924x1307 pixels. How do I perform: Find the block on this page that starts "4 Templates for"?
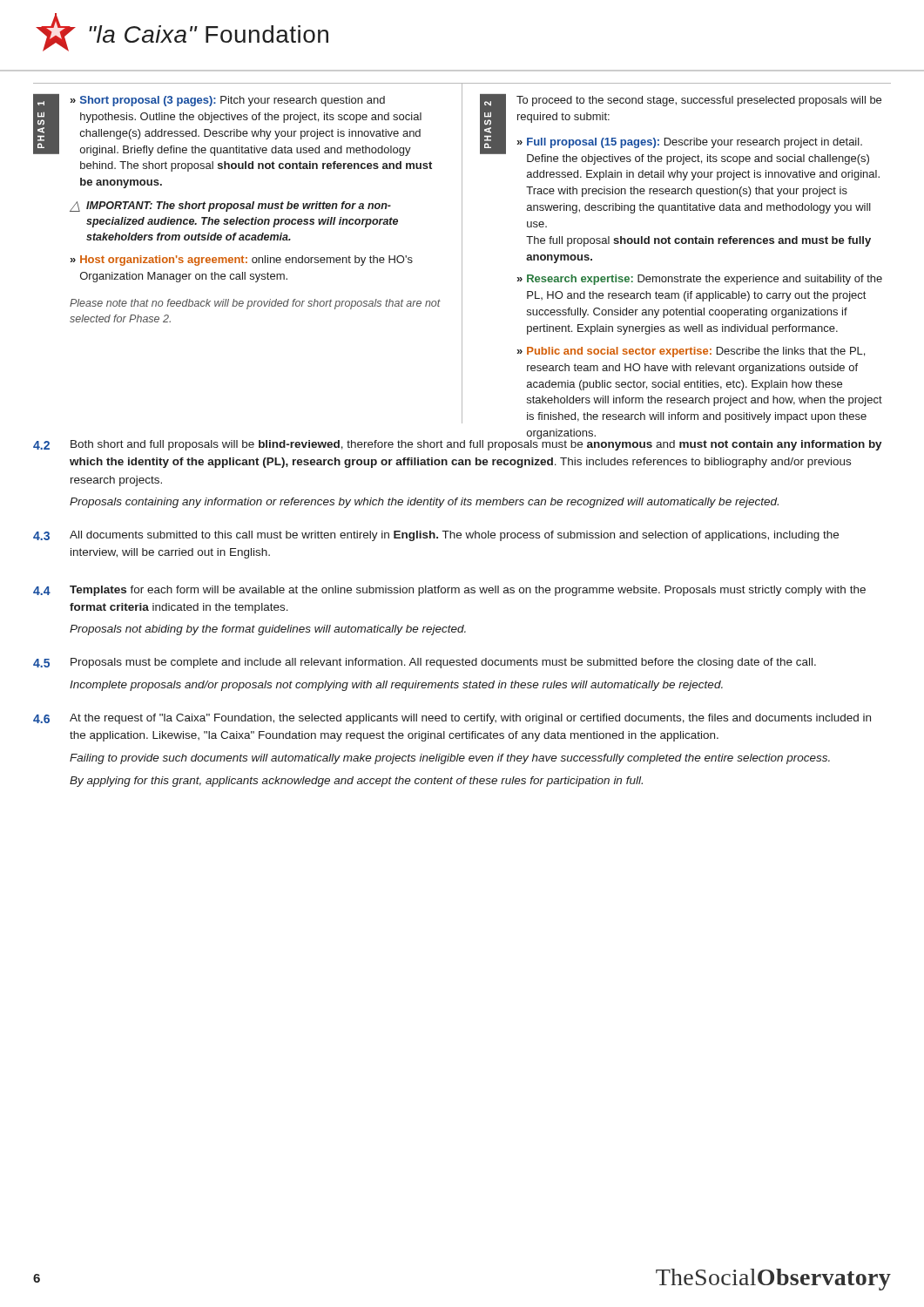(449, 591)
